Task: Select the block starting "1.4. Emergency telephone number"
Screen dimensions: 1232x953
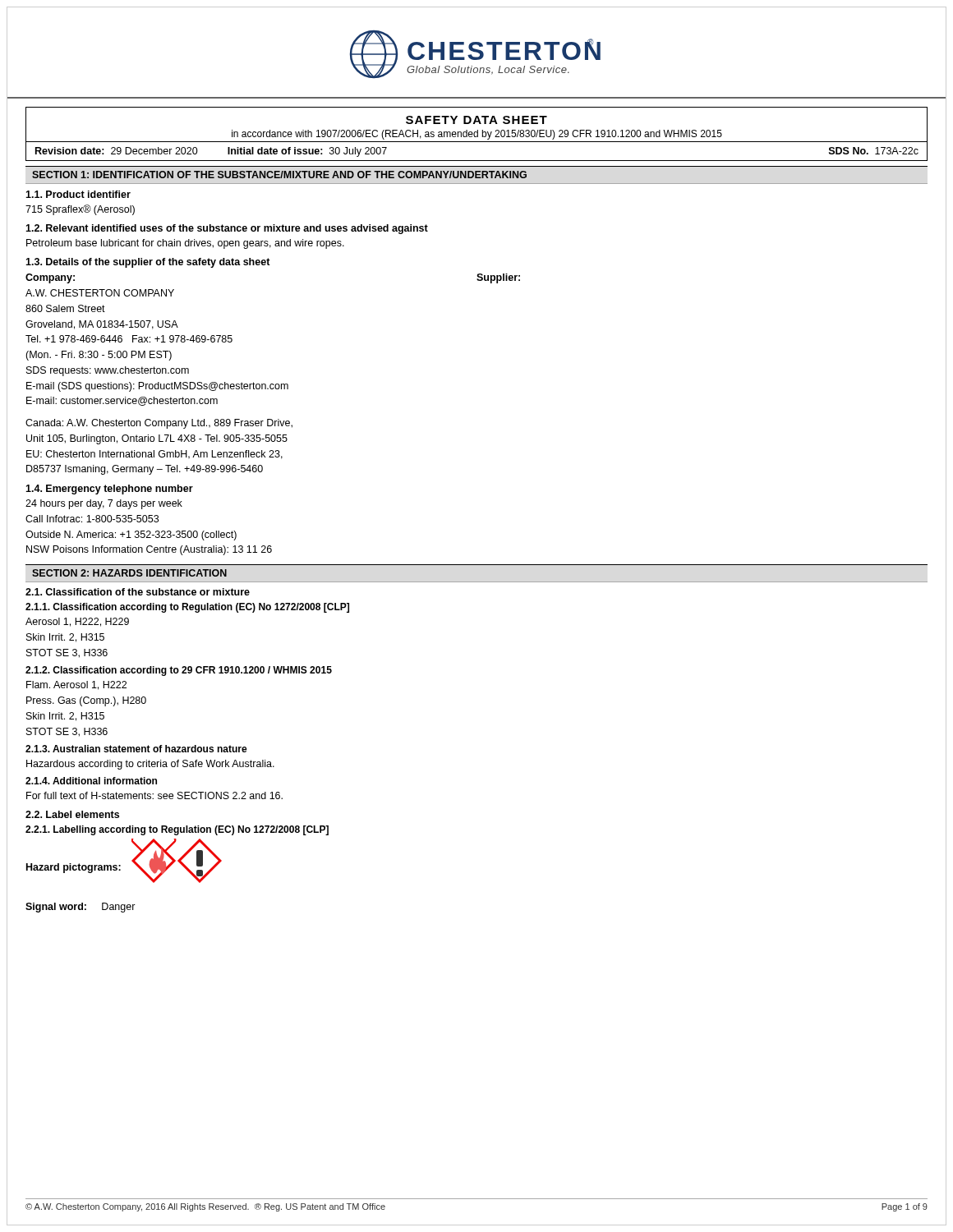Action: (109, 489)
